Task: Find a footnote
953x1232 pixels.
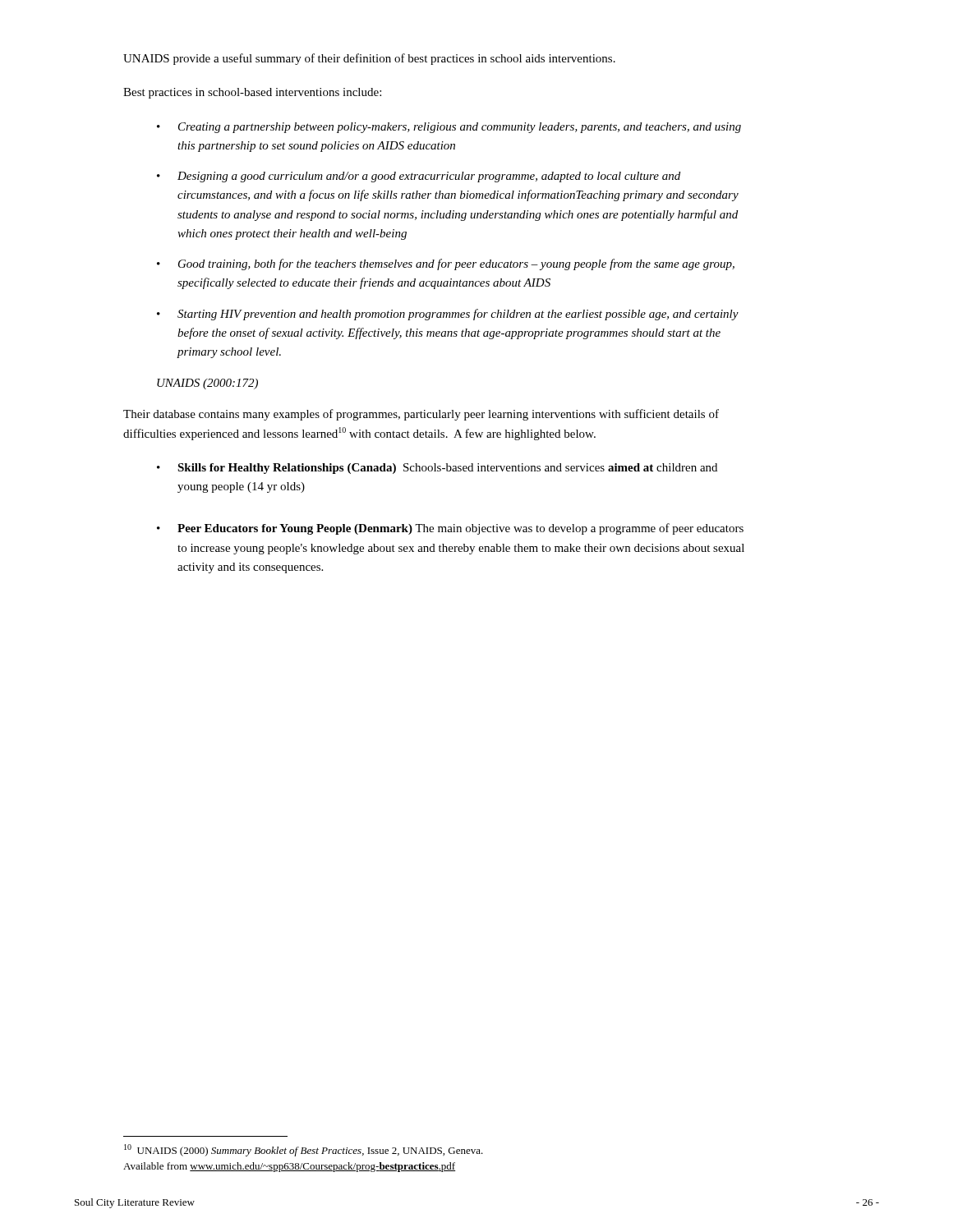Action: click(x=303, y=1158)
